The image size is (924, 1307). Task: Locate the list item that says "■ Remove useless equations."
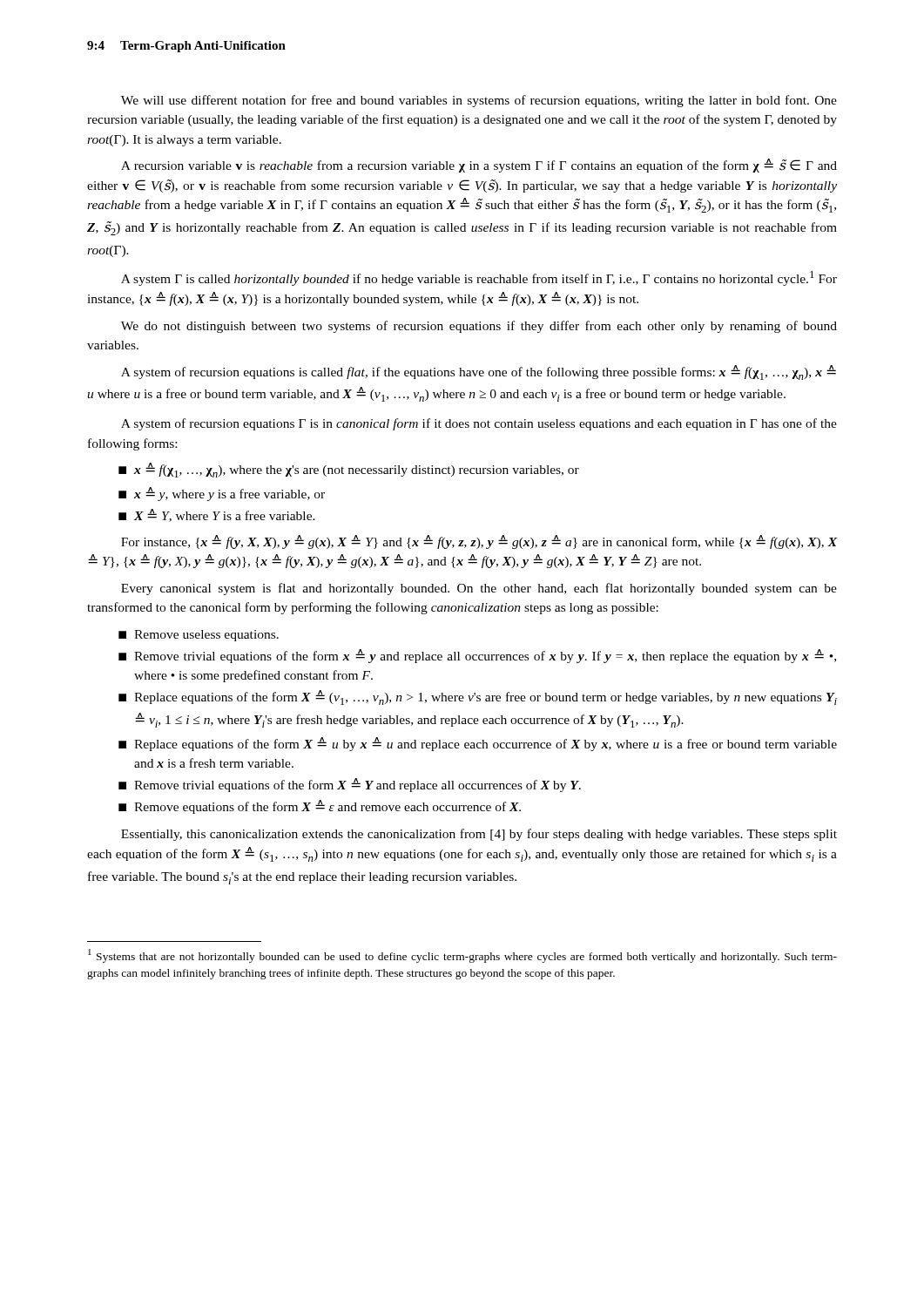point(199,636)
